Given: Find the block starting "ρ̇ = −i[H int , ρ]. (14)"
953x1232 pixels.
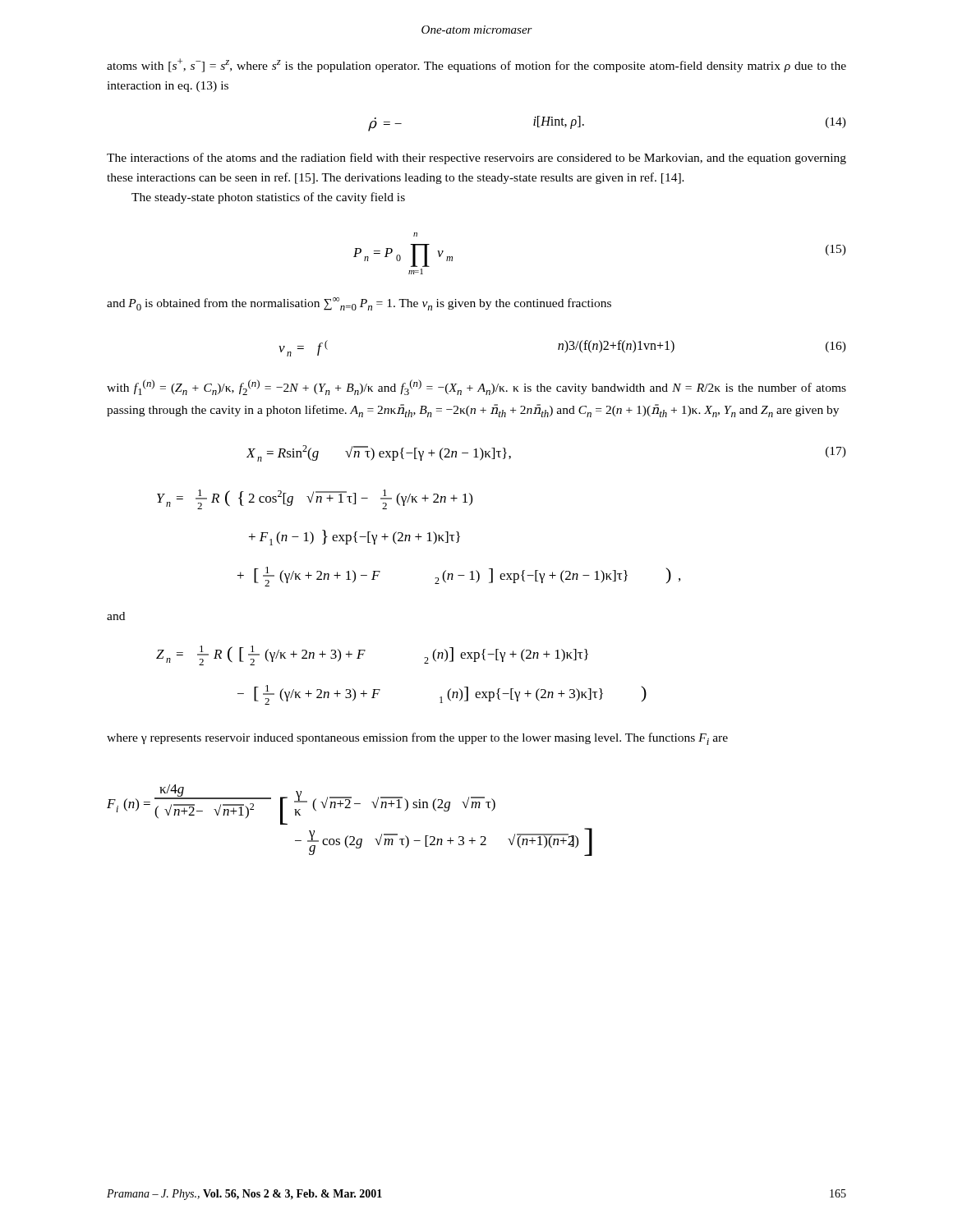Looking at the screenshot, I should pos(372,123).
